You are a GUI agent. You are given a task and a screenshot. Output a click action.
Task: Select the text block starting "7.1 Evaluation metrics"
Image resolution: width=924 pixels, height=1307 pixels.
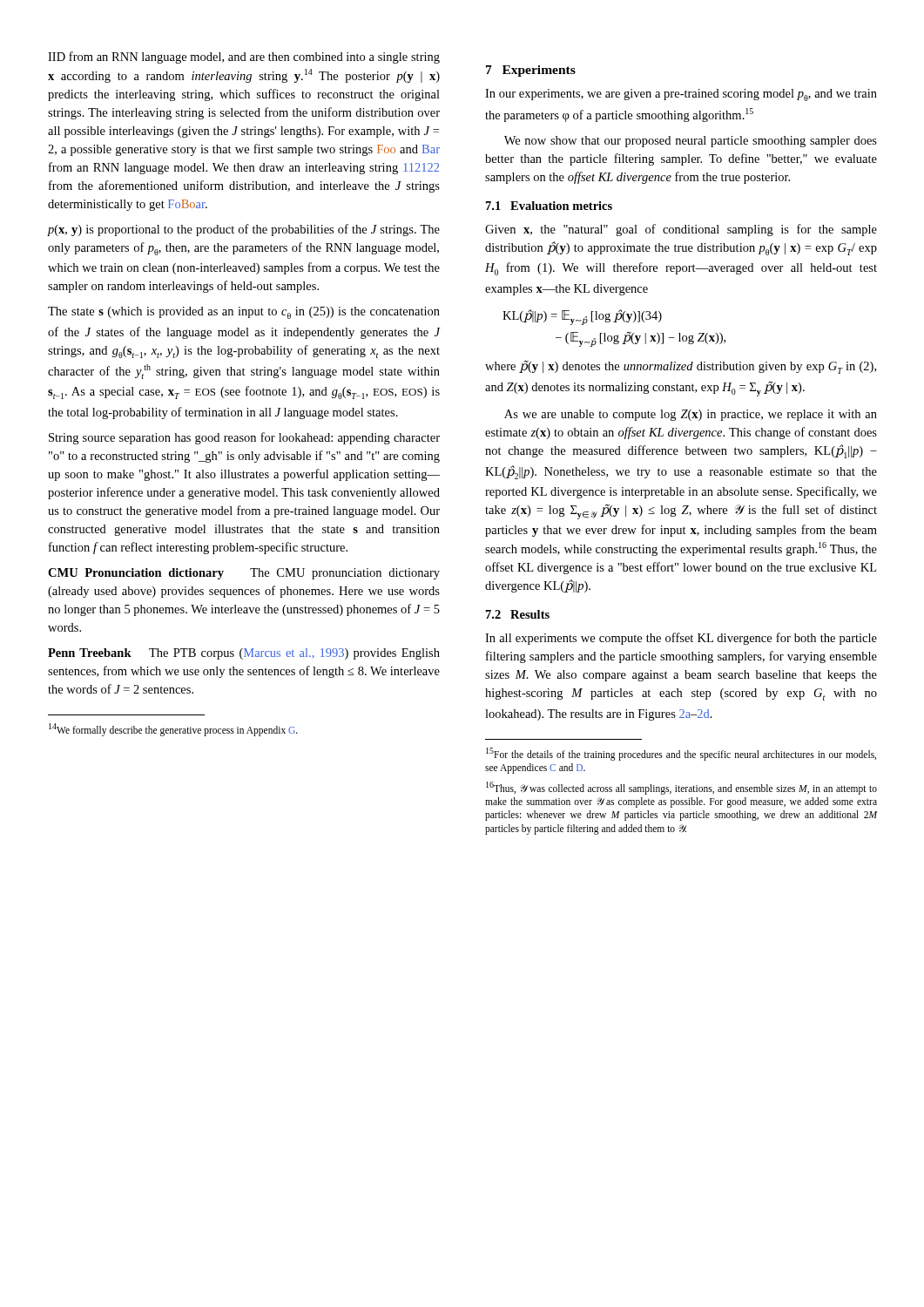click(x=549, y=206)
